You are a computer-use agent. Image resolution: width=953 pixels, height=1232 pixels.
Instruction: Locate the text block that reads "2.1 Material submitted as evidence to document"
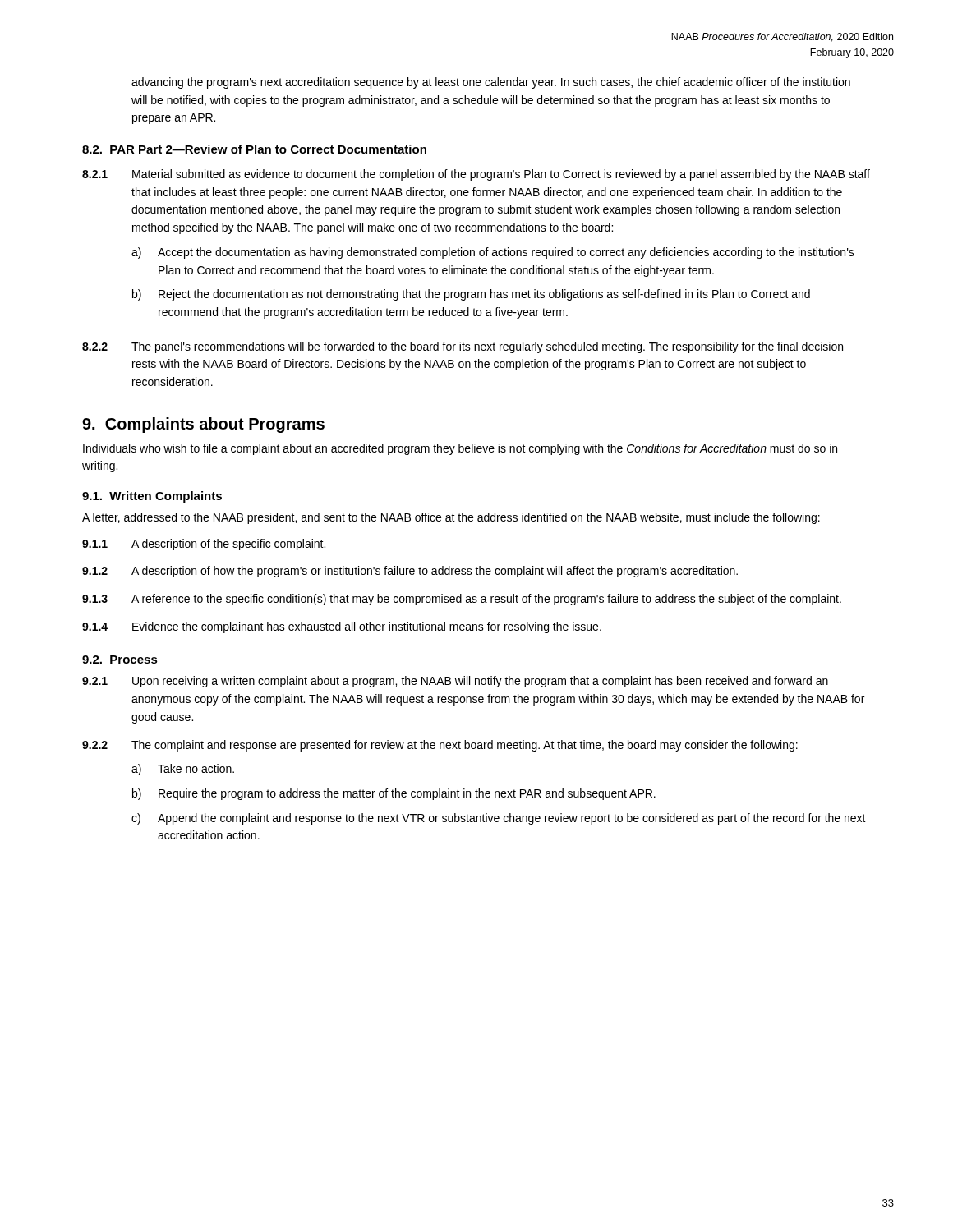click(476, 247)
